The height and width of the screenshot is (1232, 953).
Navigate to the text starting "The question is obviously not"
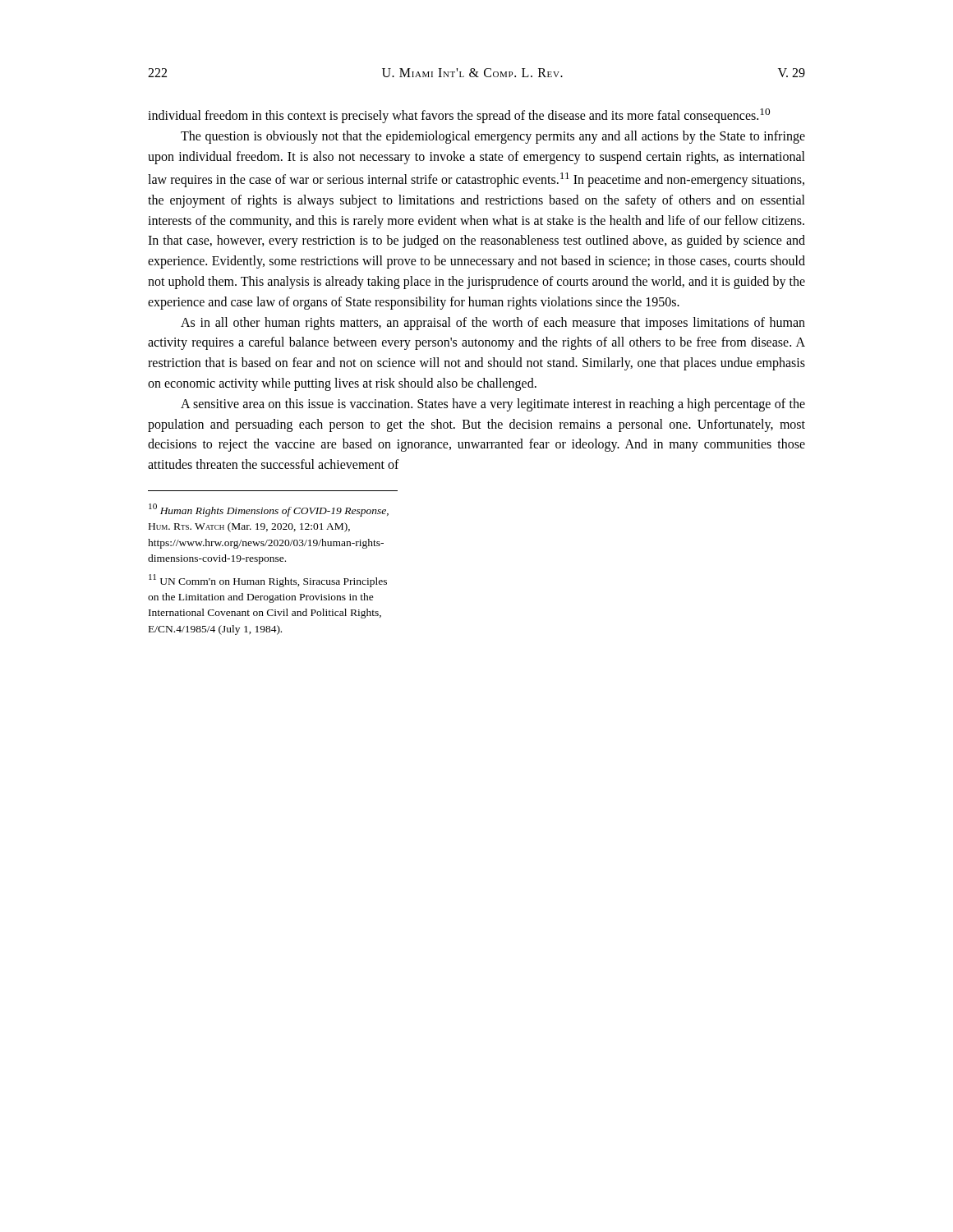476,220
